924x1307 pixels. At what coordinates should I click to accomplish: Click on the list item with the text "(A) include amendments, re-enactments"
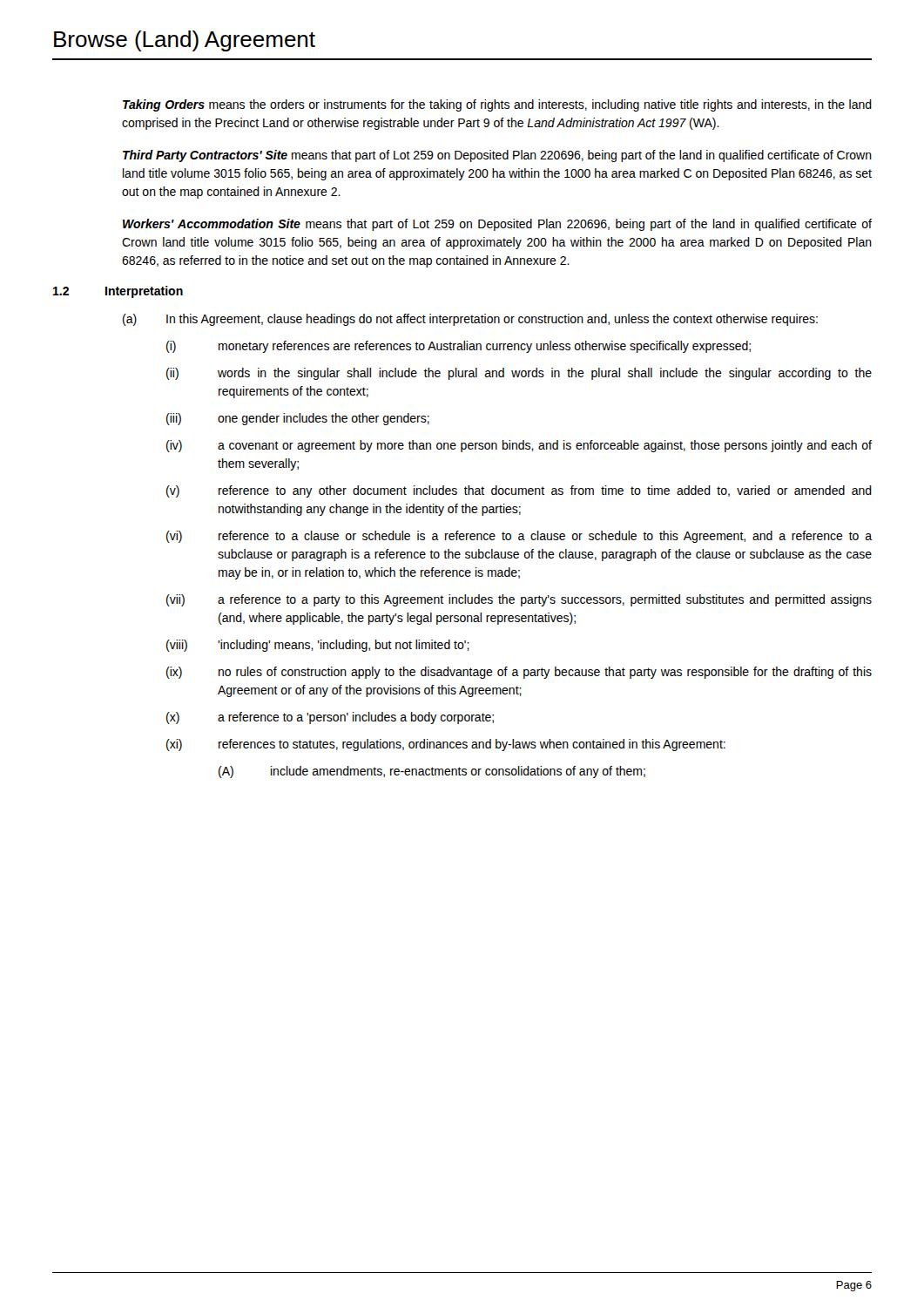545,772
